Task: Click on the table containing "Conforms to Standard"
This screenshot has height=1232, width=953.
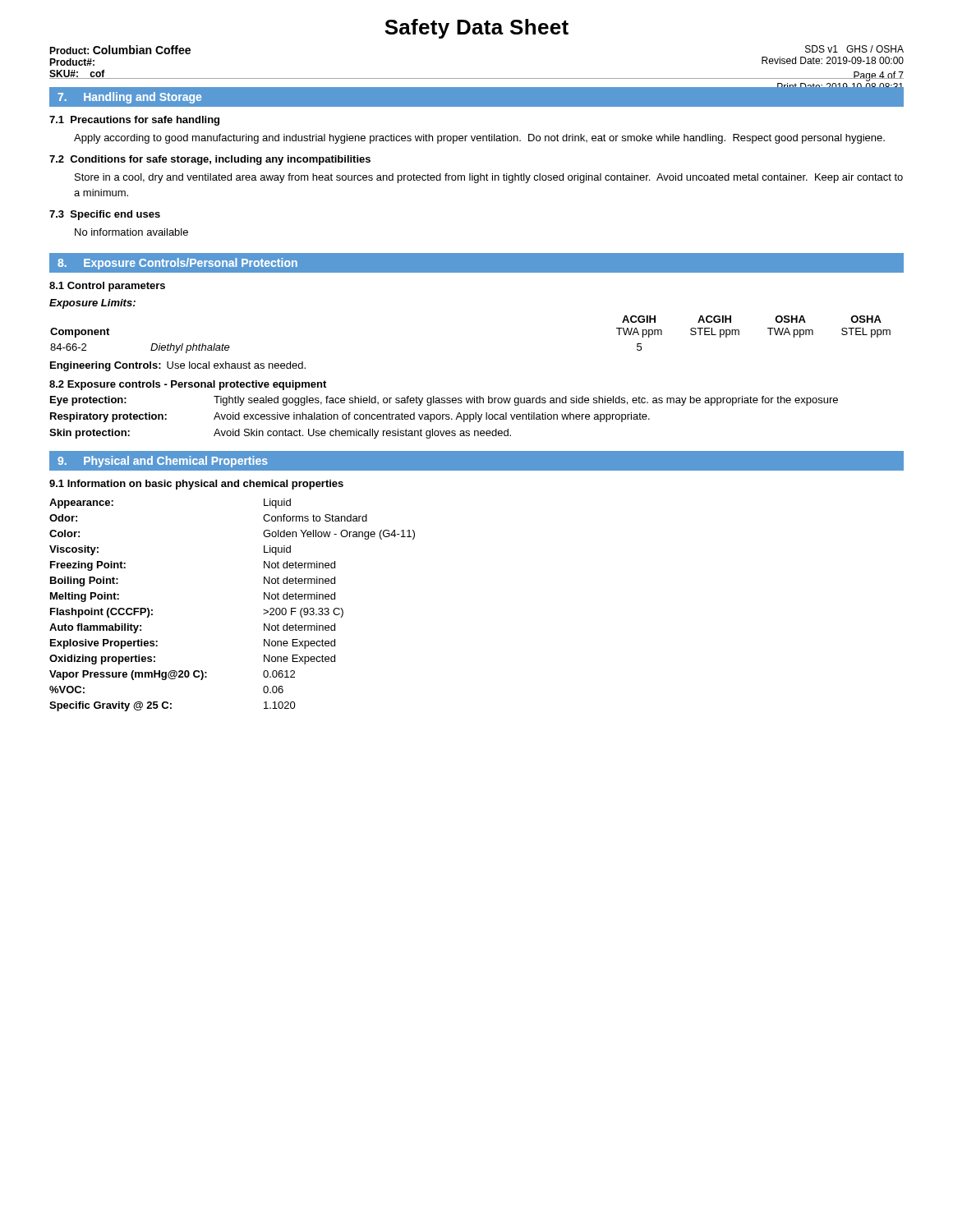Action: point(476,604)
